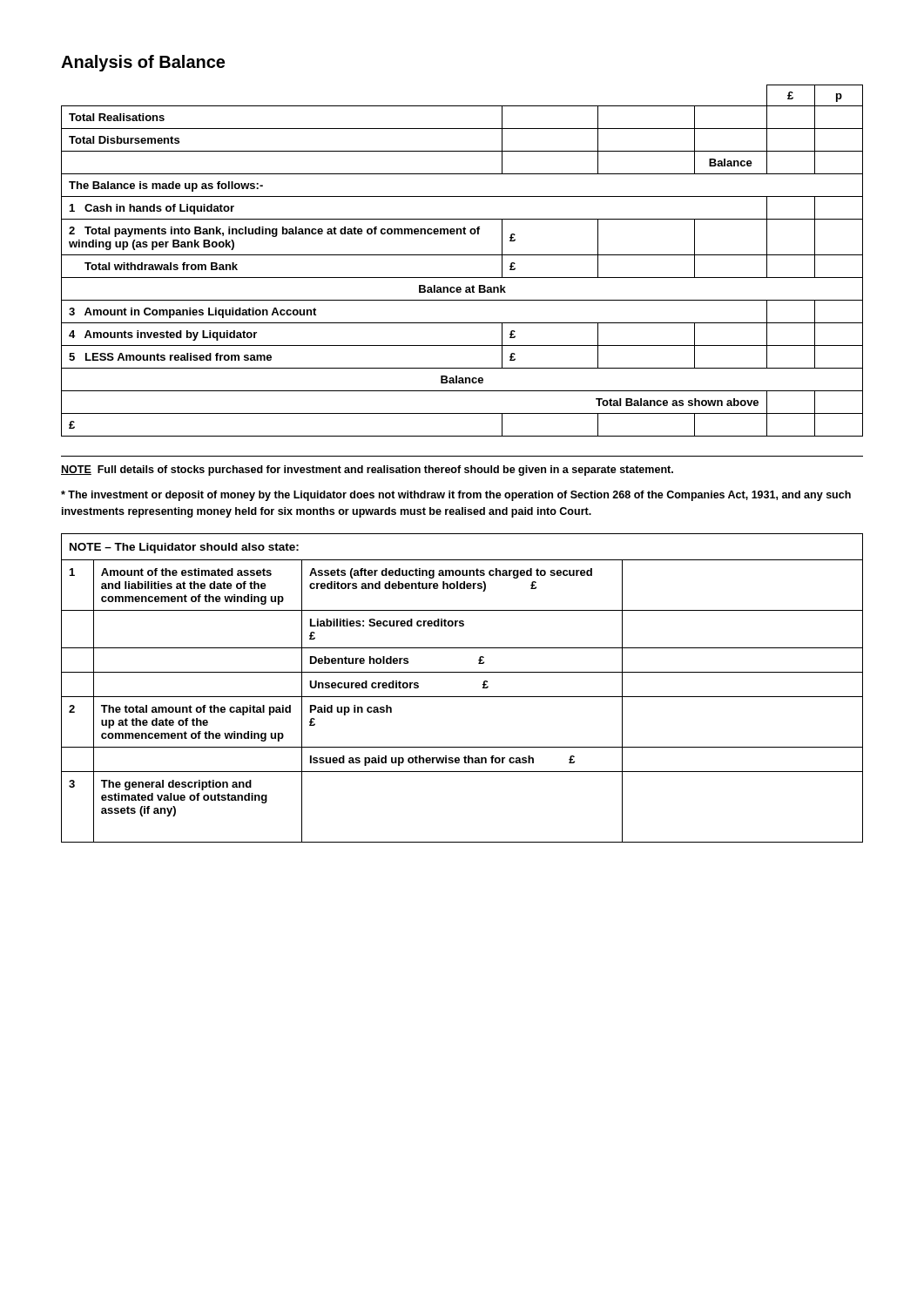Select the table that reads "The Balance is made"
The width and height of the screenshot is (924, 1307).
(462, 261)
